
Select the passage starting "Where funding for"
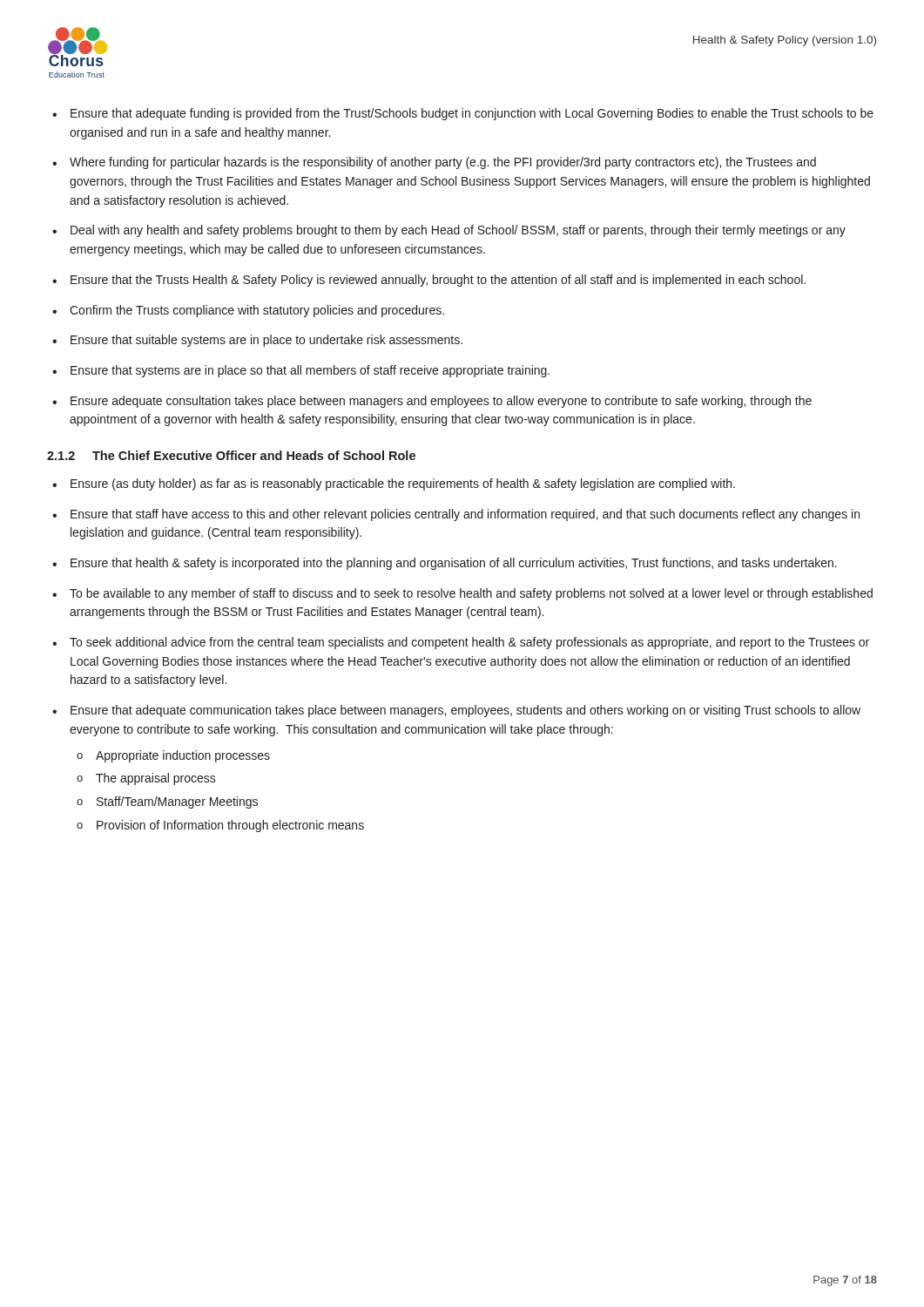tap(470, 181)
